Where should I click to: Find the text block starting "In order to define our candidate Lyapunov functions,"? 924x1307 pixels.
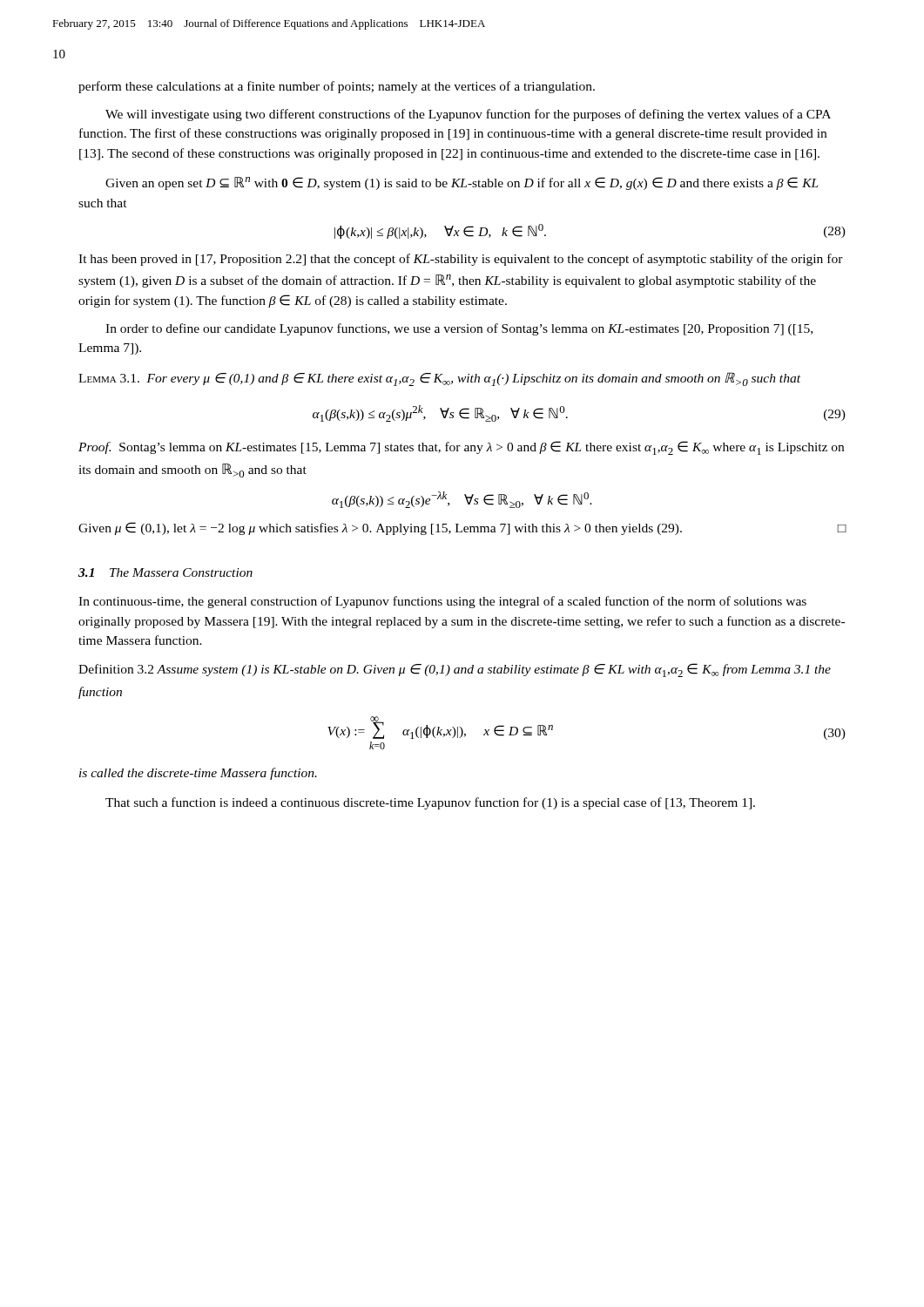point(462,338)
